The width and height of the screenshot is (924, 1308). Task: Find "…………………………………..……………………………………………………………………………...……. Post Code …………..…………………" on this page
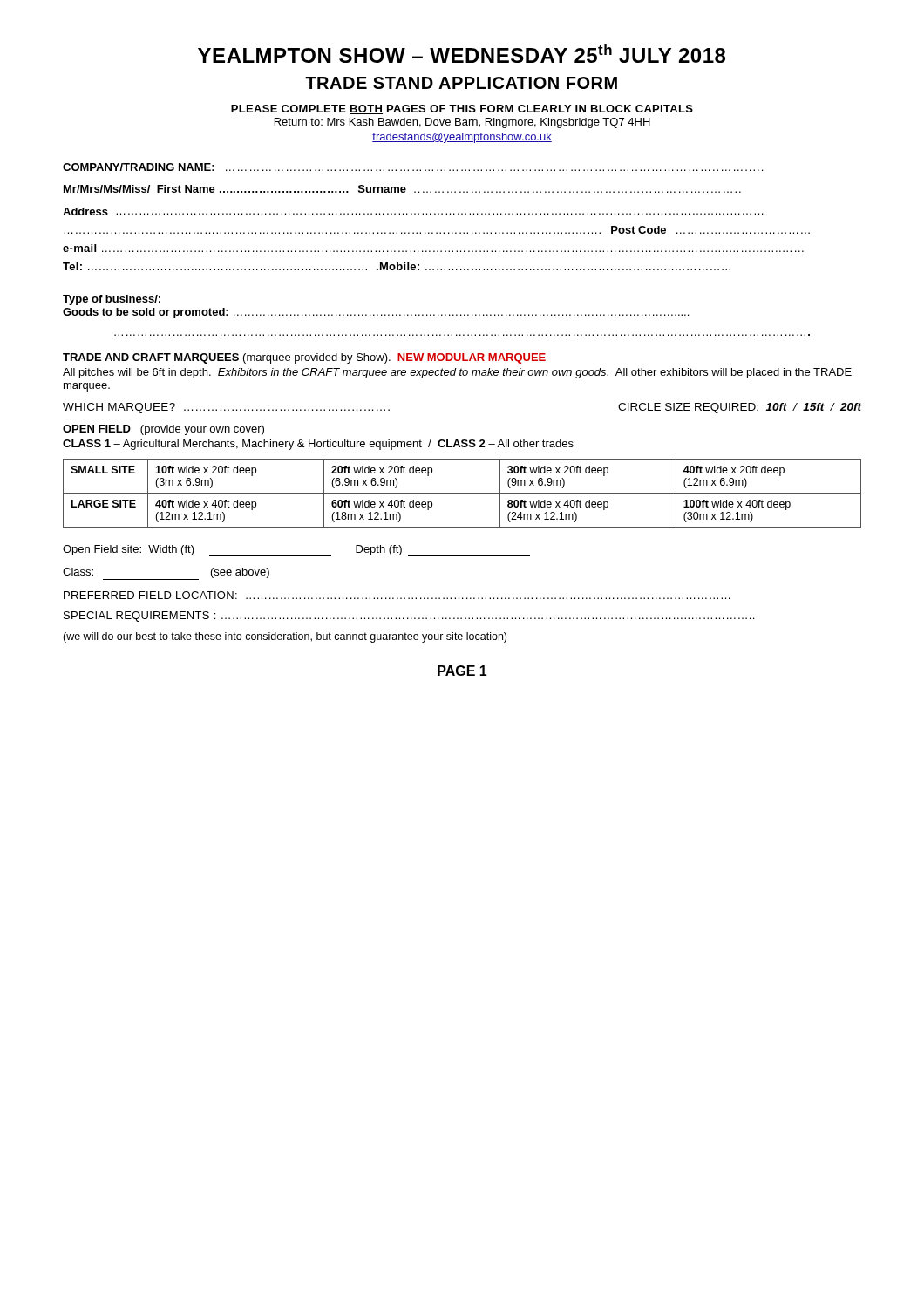coord(462,230)
